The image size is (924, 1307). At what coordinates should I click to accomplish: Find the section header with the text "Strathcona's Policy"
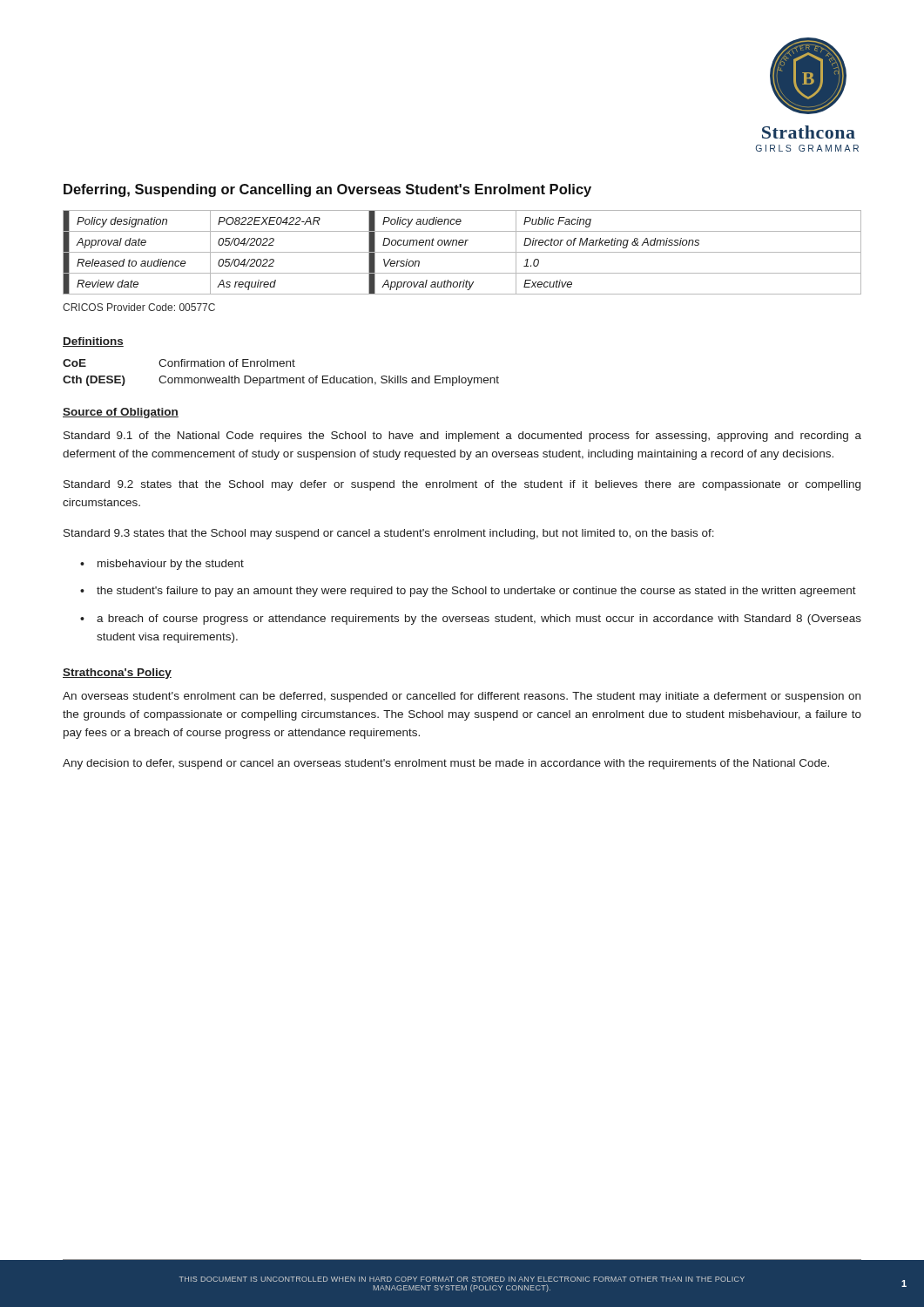(x=117, y=672)
